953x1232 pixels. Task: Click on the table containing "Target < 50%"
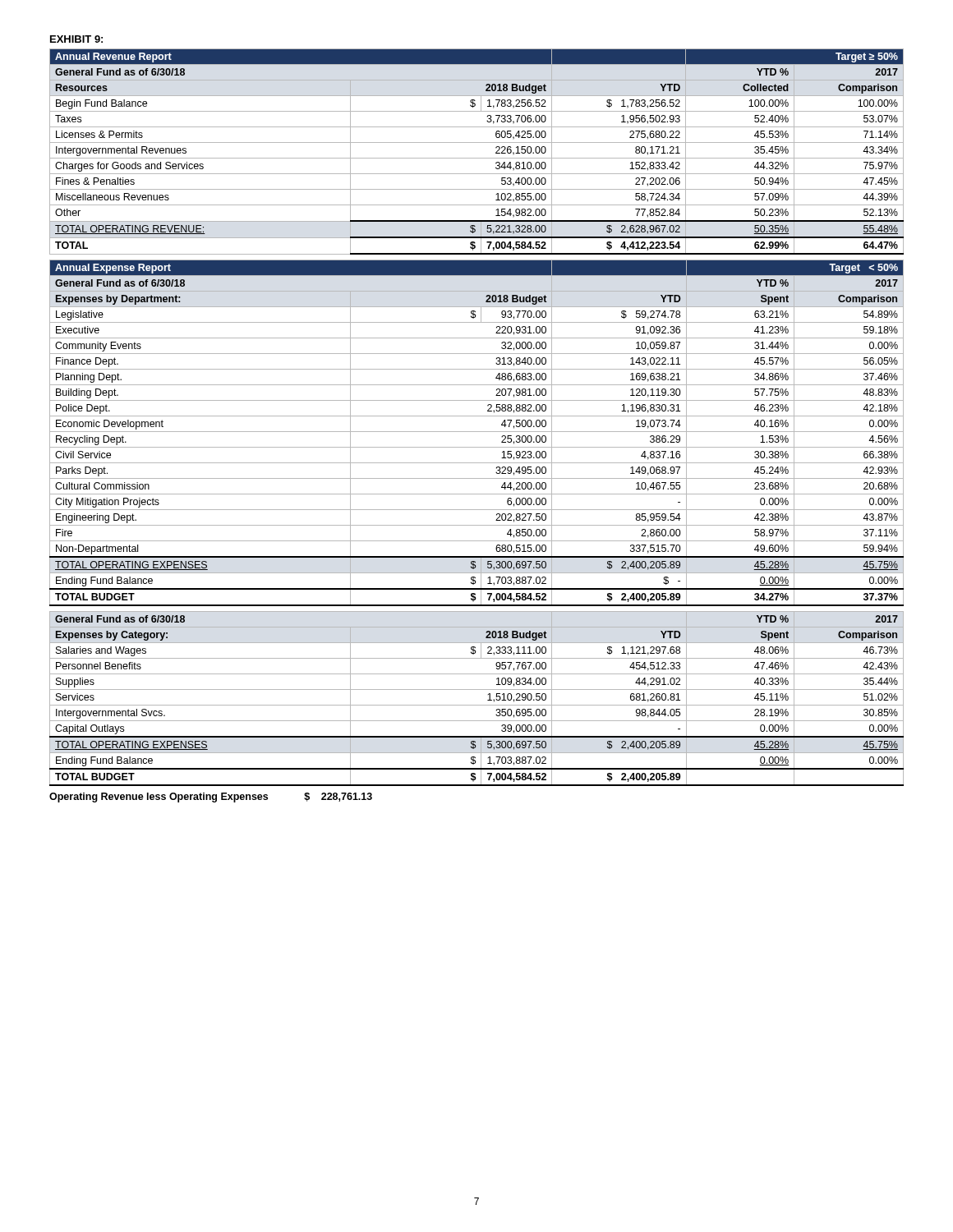tap(476, 433)
